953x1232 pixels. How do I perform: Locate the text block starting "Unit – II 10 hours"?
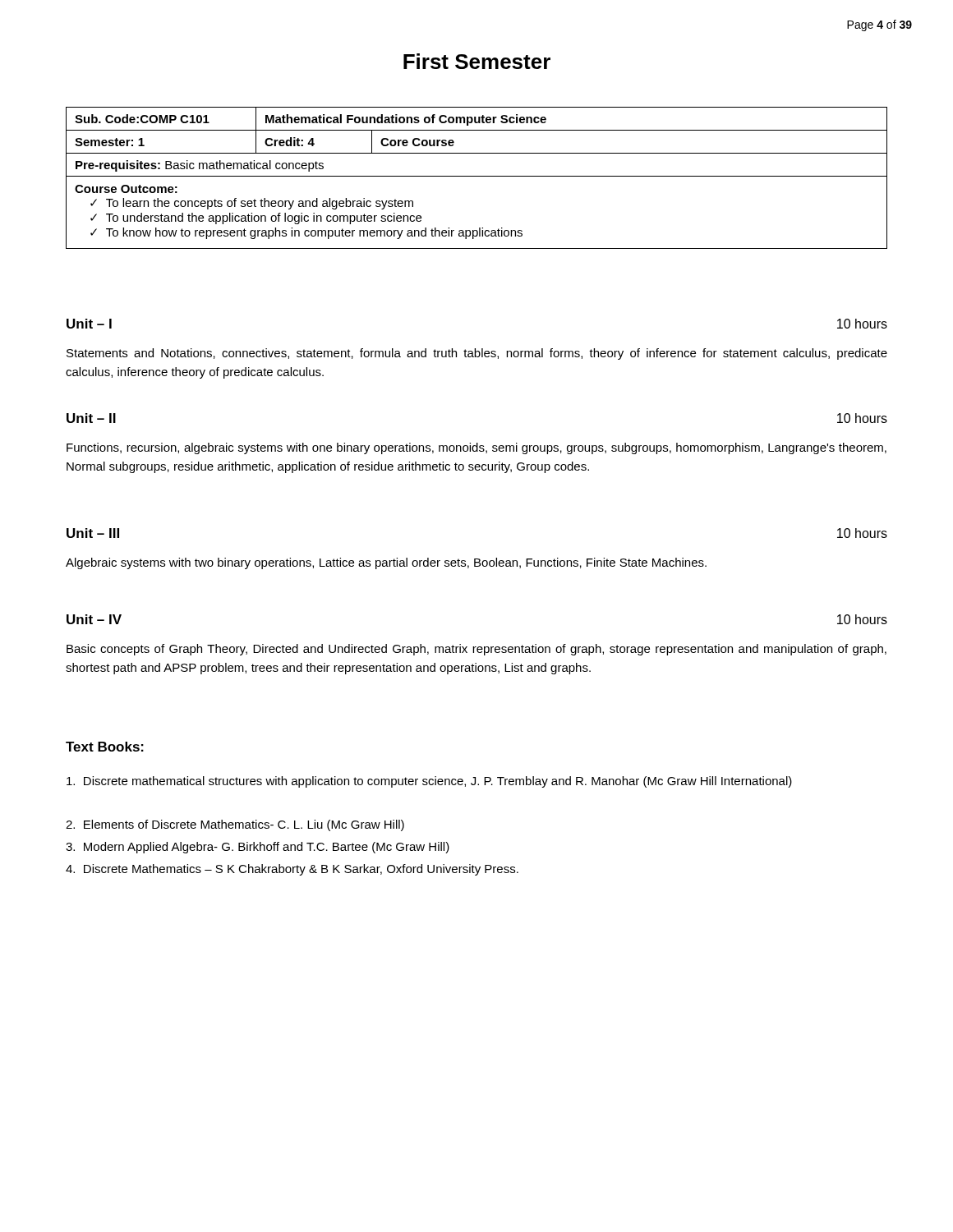(90, 418)
